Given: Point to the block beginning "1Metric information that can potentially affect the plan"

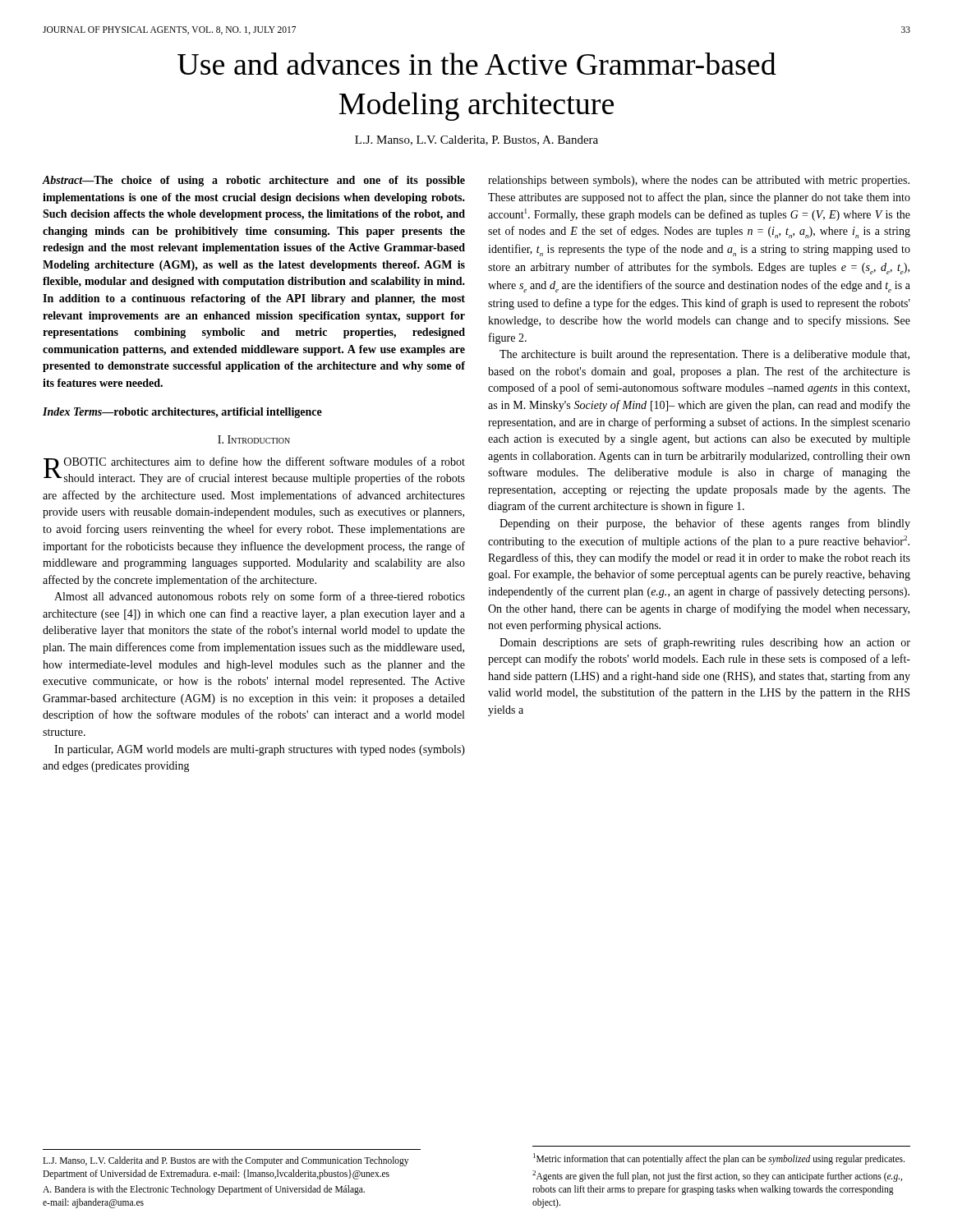Looking at the screenshot, I should tap(721, 1180).
